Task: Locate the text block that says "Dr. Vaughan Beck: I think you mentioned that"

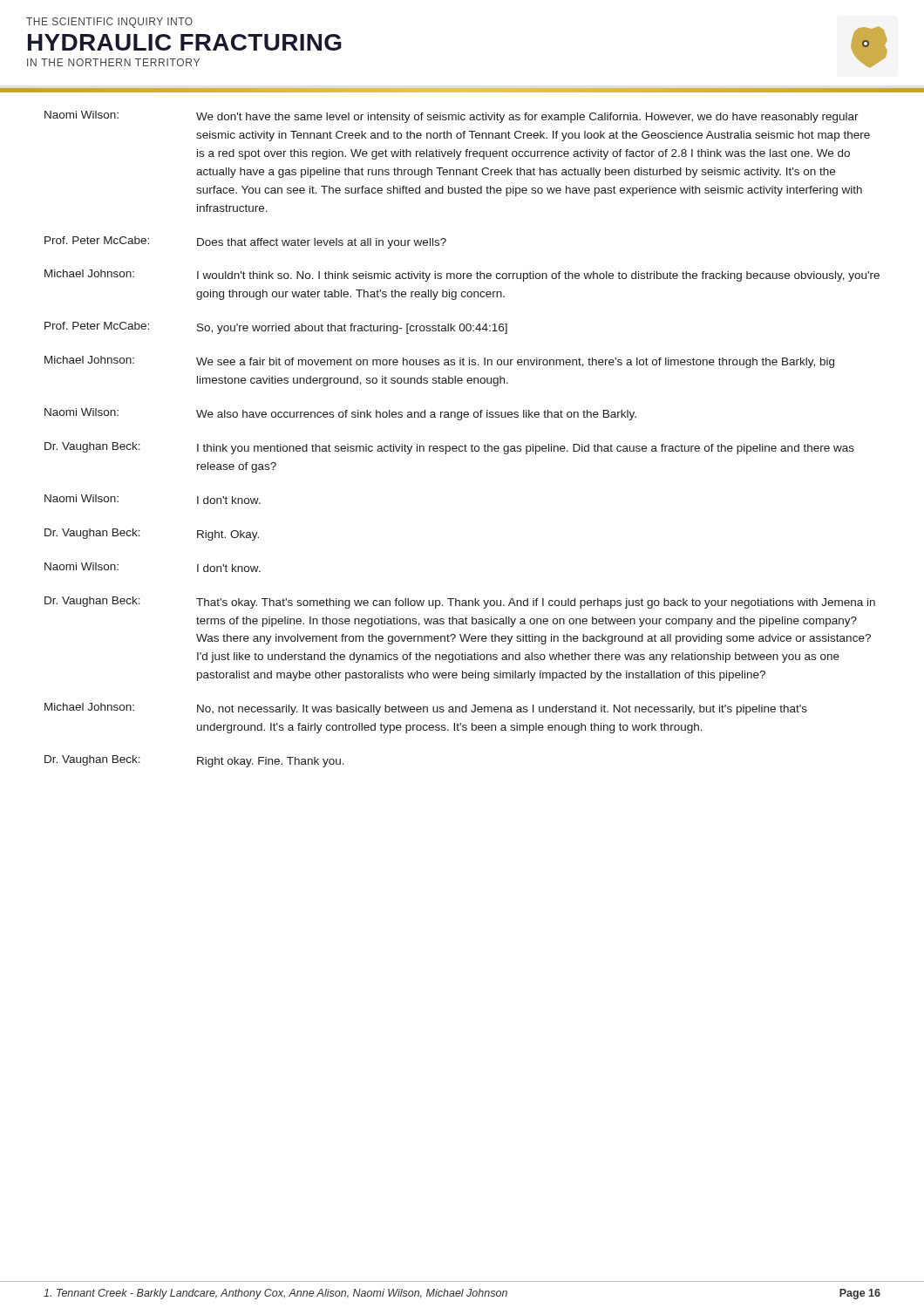Action: tap(462, 458)
